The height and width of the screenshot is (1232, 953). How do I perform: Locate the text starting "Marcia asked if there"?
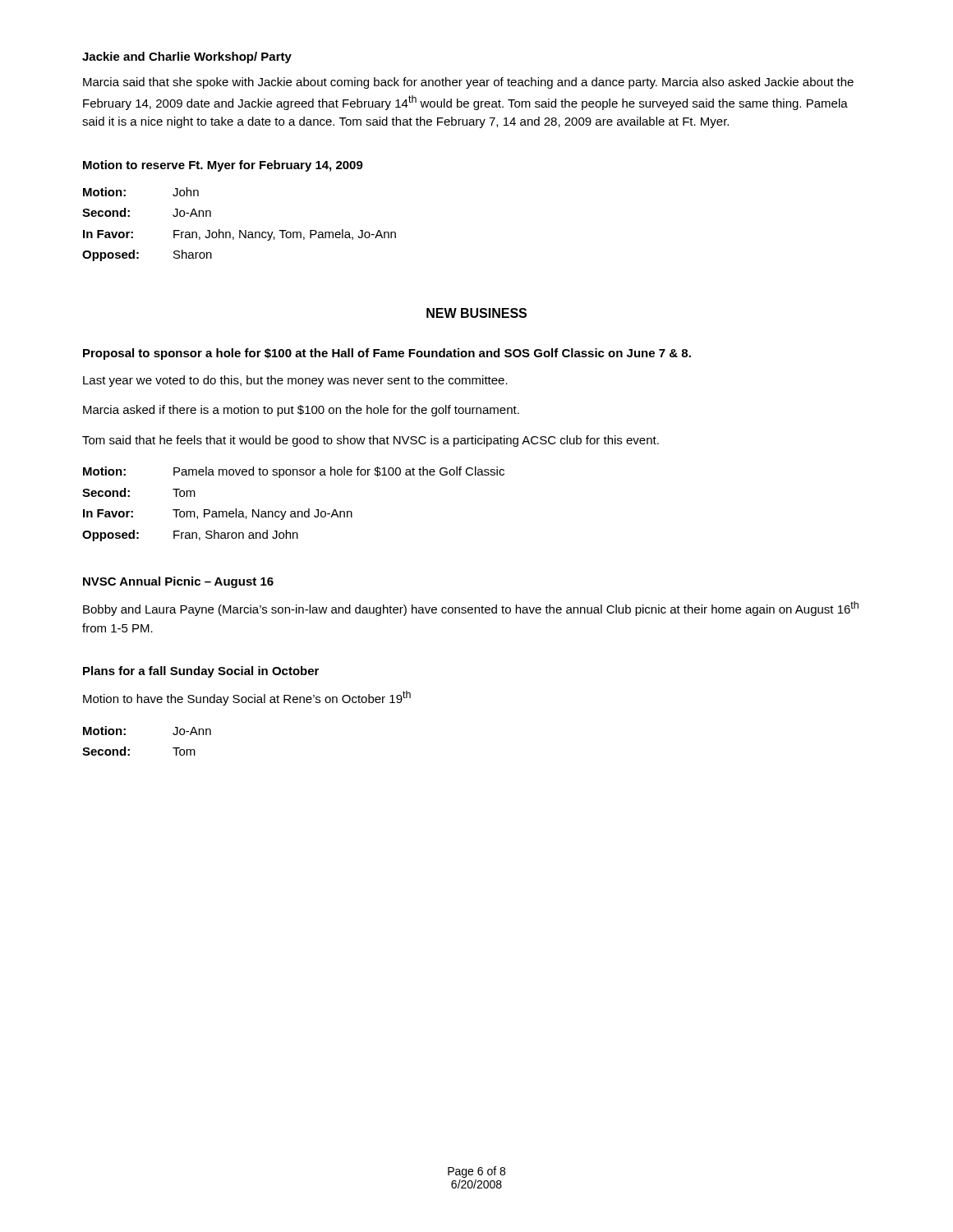(301, 409)
